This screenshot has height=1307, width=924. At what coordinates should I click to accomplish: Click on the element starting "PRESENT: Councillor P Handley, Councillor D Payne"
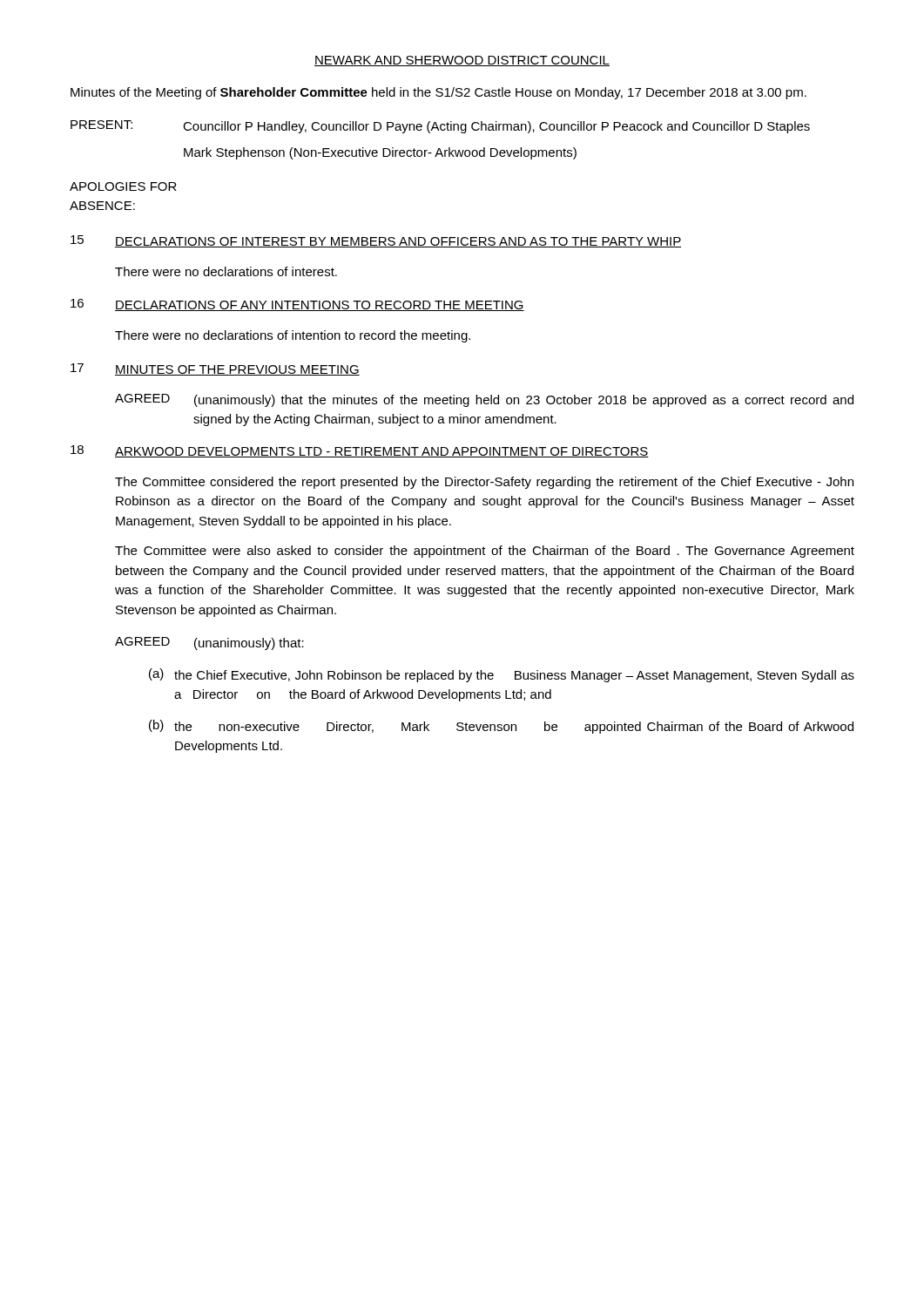[x=462, y=126]
